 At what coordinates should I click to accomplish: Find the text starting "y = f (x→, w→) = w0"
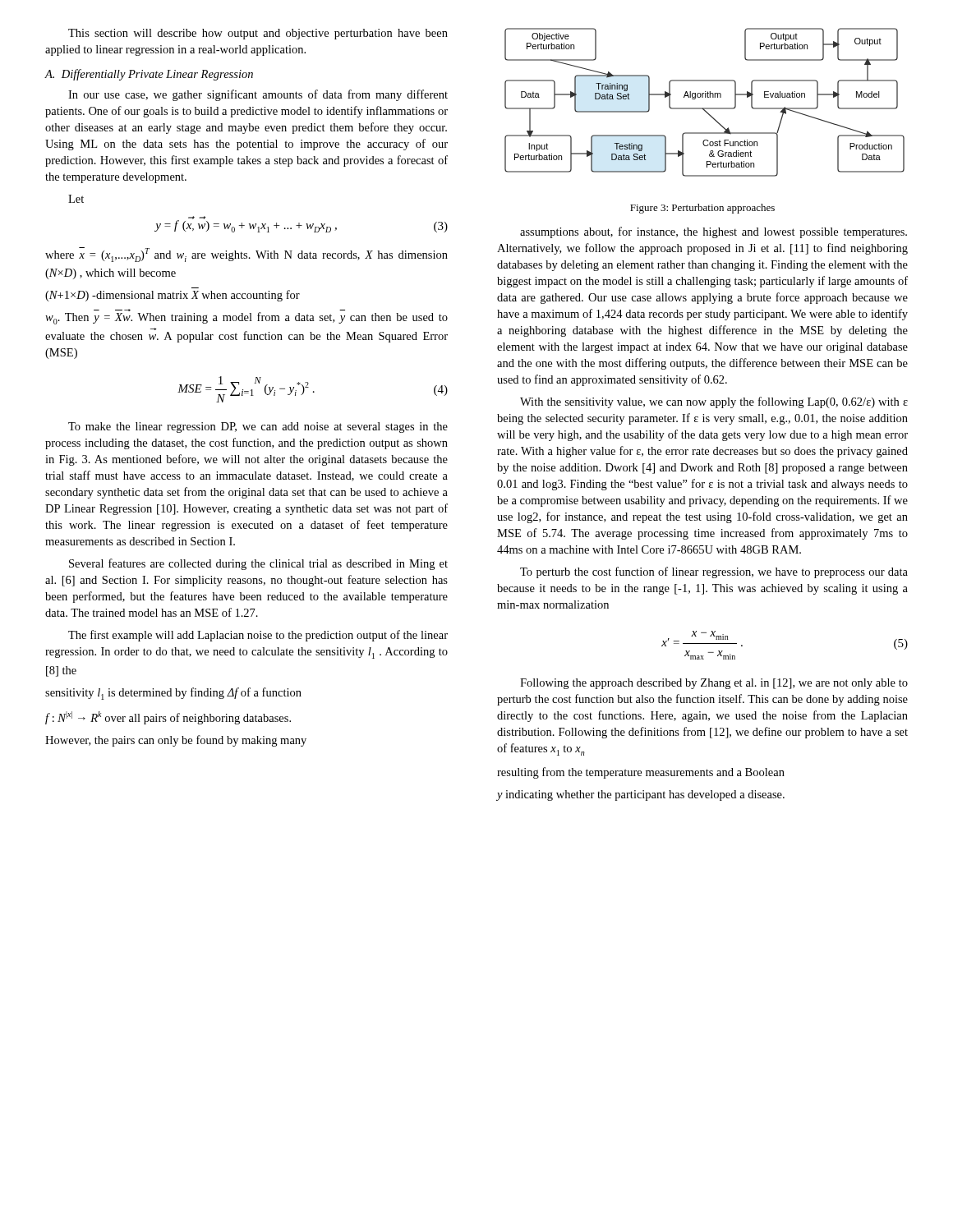(246, 226)
